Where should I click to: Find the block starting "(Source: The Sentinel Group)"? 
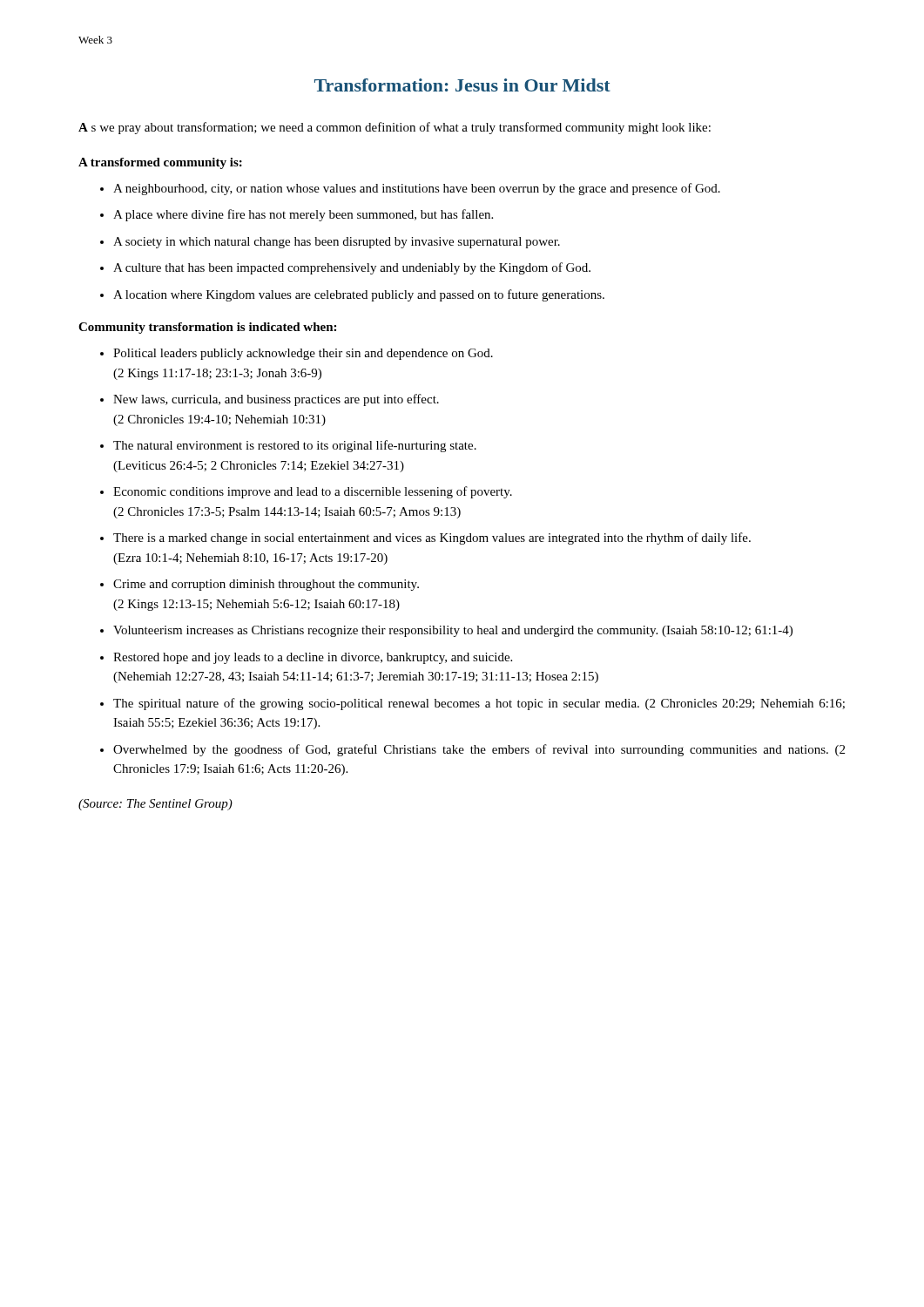(x=155, y=803)
